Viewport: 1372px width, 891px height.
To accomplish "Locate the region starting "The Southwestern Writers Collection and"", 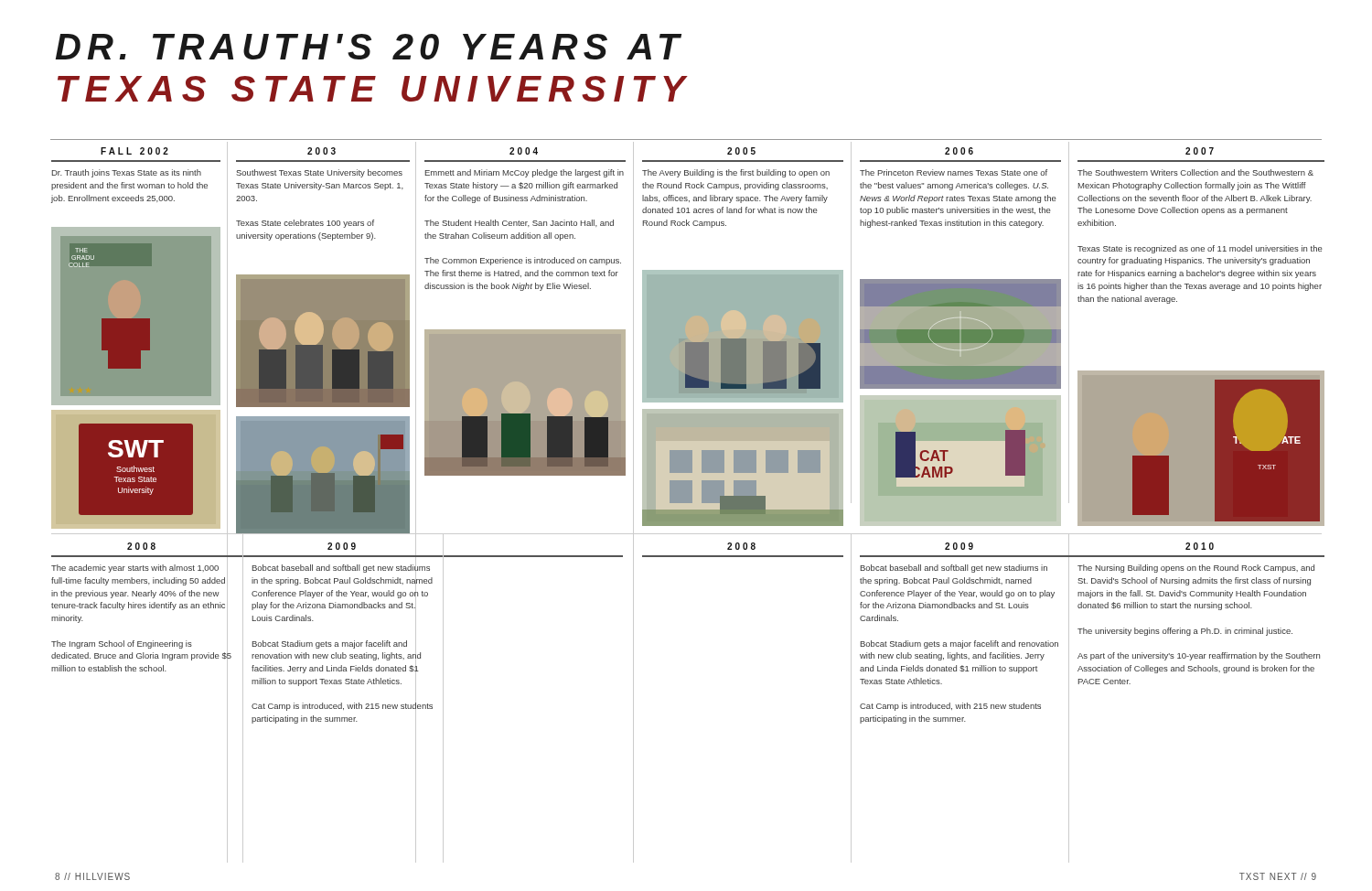I will (1195, 172).
